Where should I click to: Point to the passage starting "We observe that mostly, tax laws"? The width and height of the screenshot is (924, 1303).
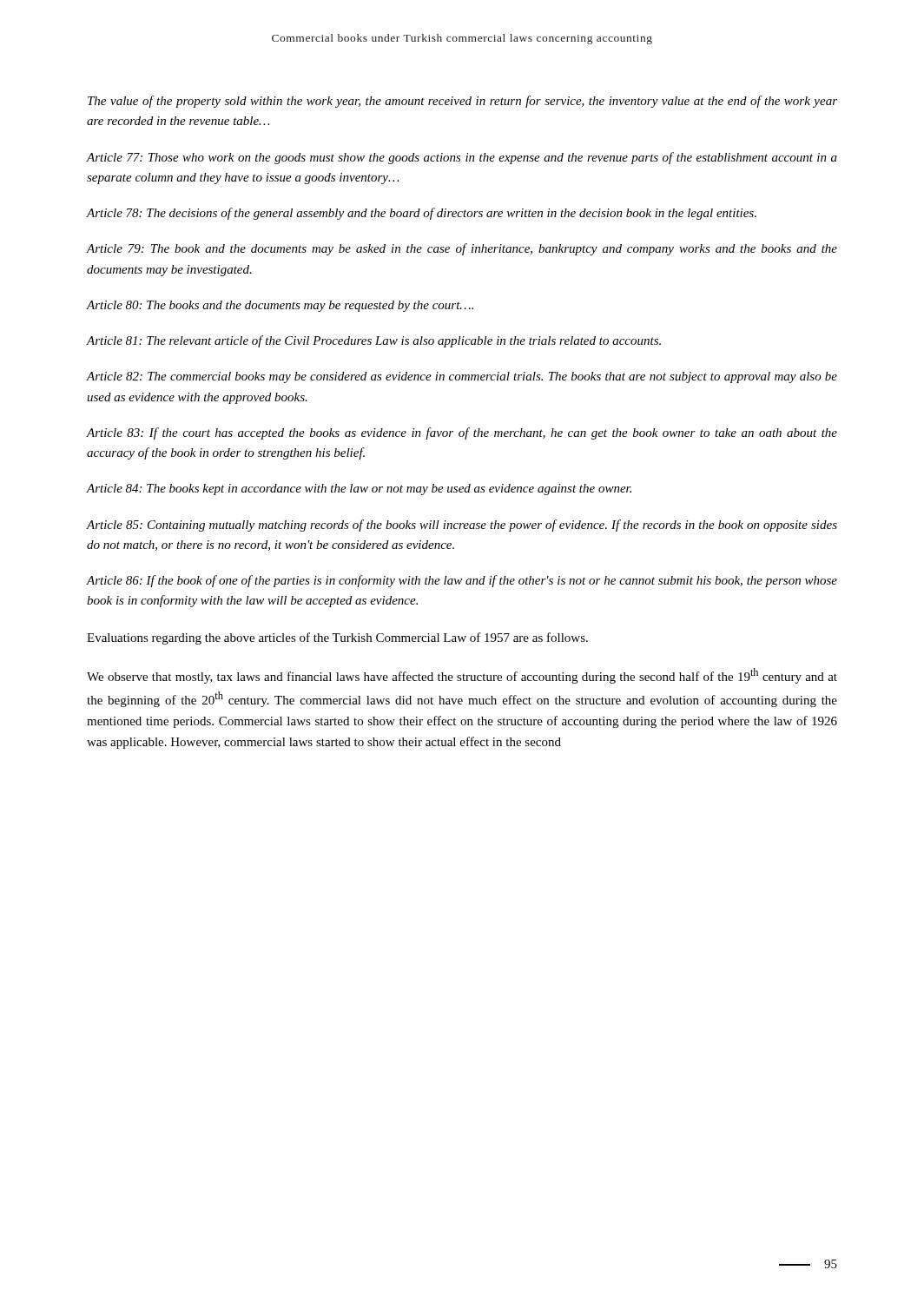(x=462, y=707)
